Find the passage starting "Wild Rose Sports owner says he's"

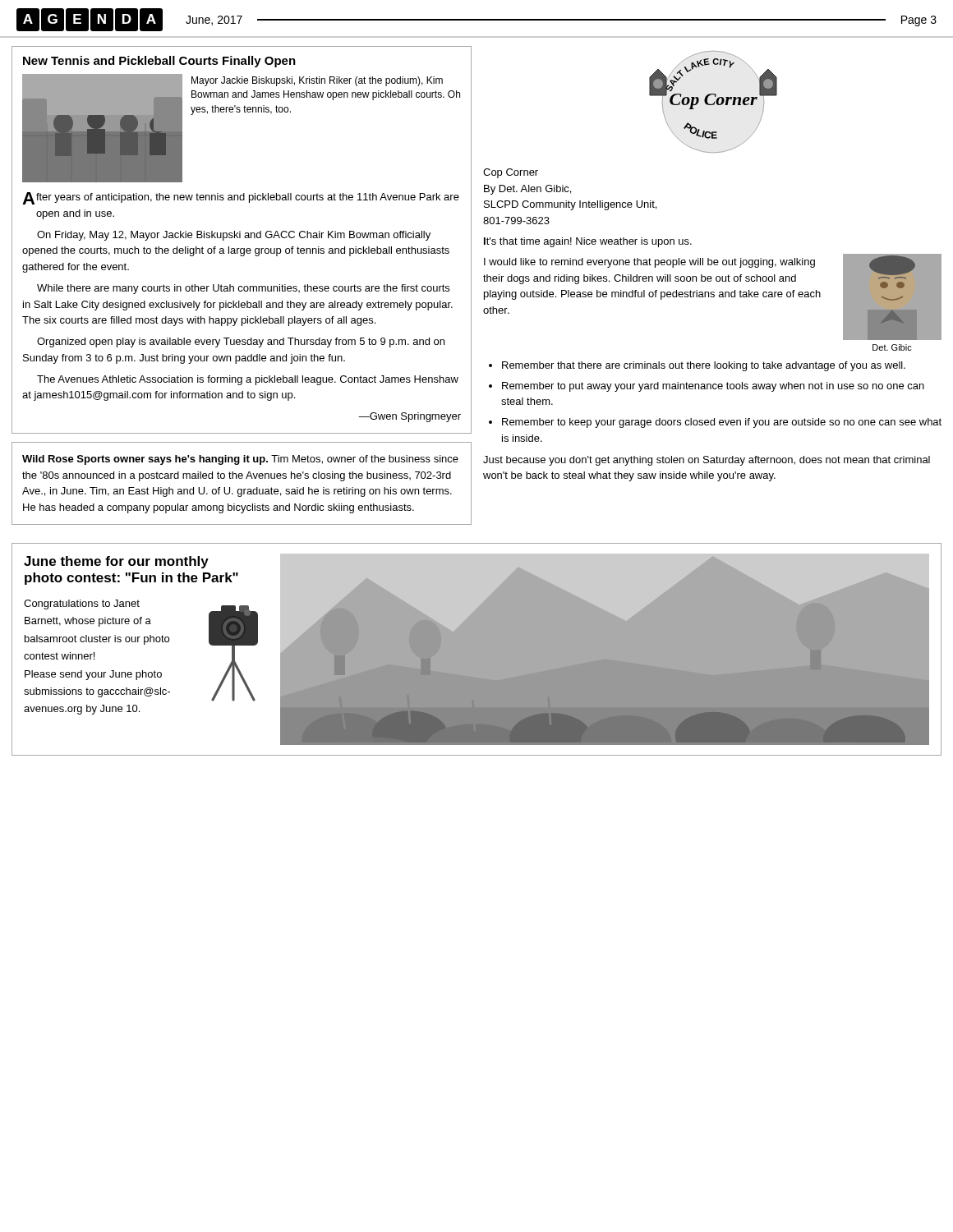[240, 483]
